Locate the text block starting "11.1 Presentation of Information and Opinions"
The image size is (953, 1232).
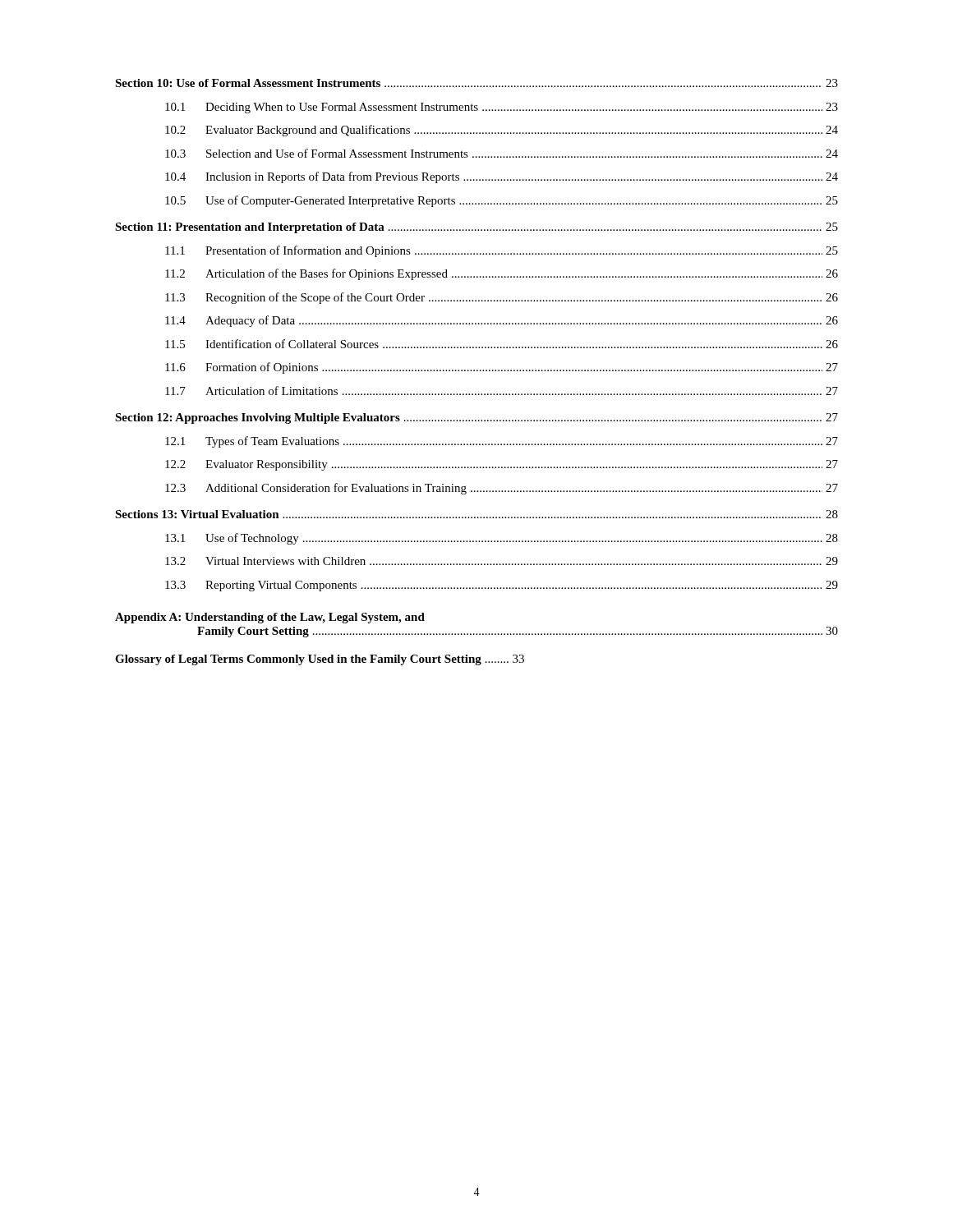tap(501, 250)
